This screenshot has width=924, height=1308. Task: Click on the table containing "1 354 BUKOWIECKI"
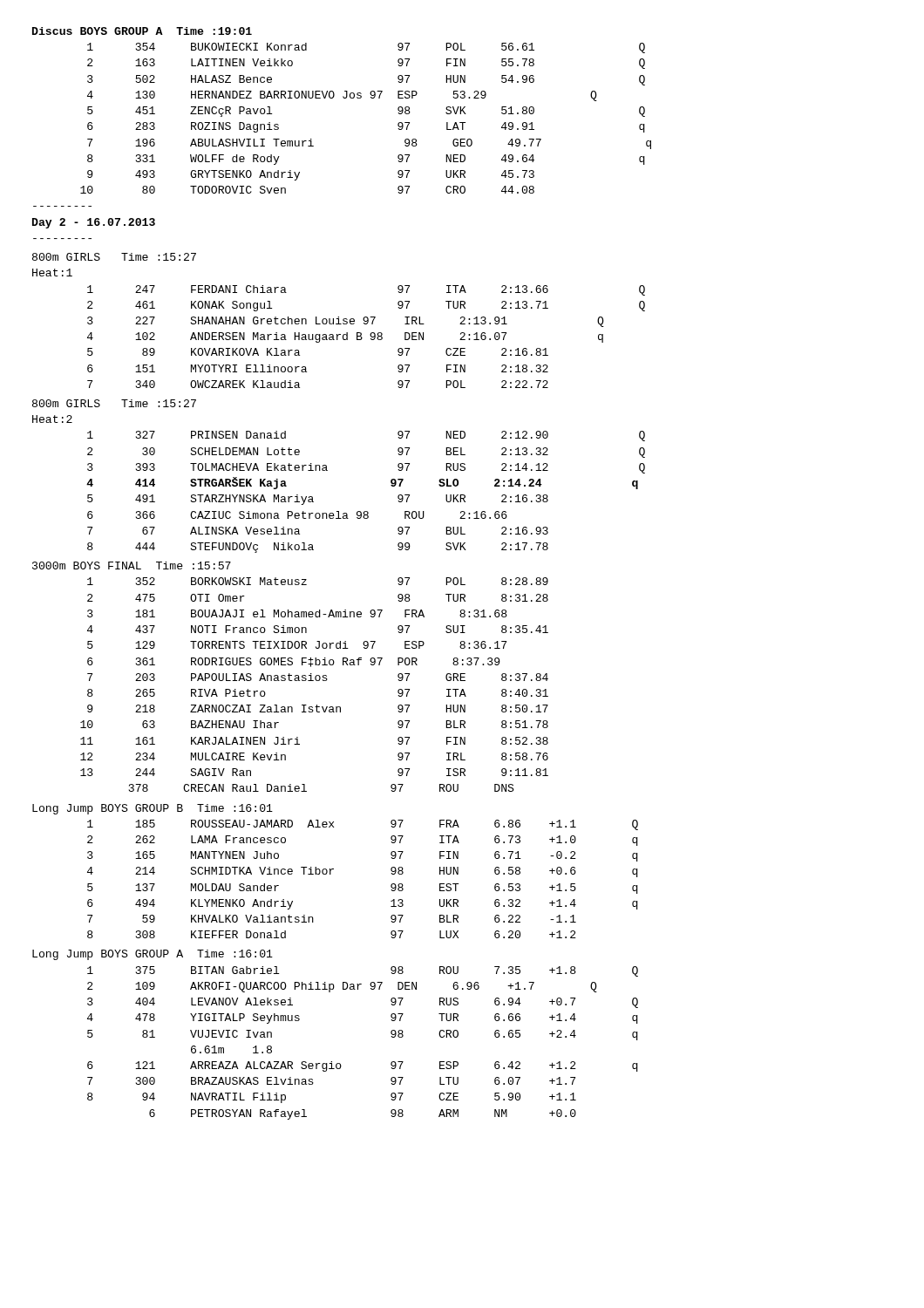(462, 120)
